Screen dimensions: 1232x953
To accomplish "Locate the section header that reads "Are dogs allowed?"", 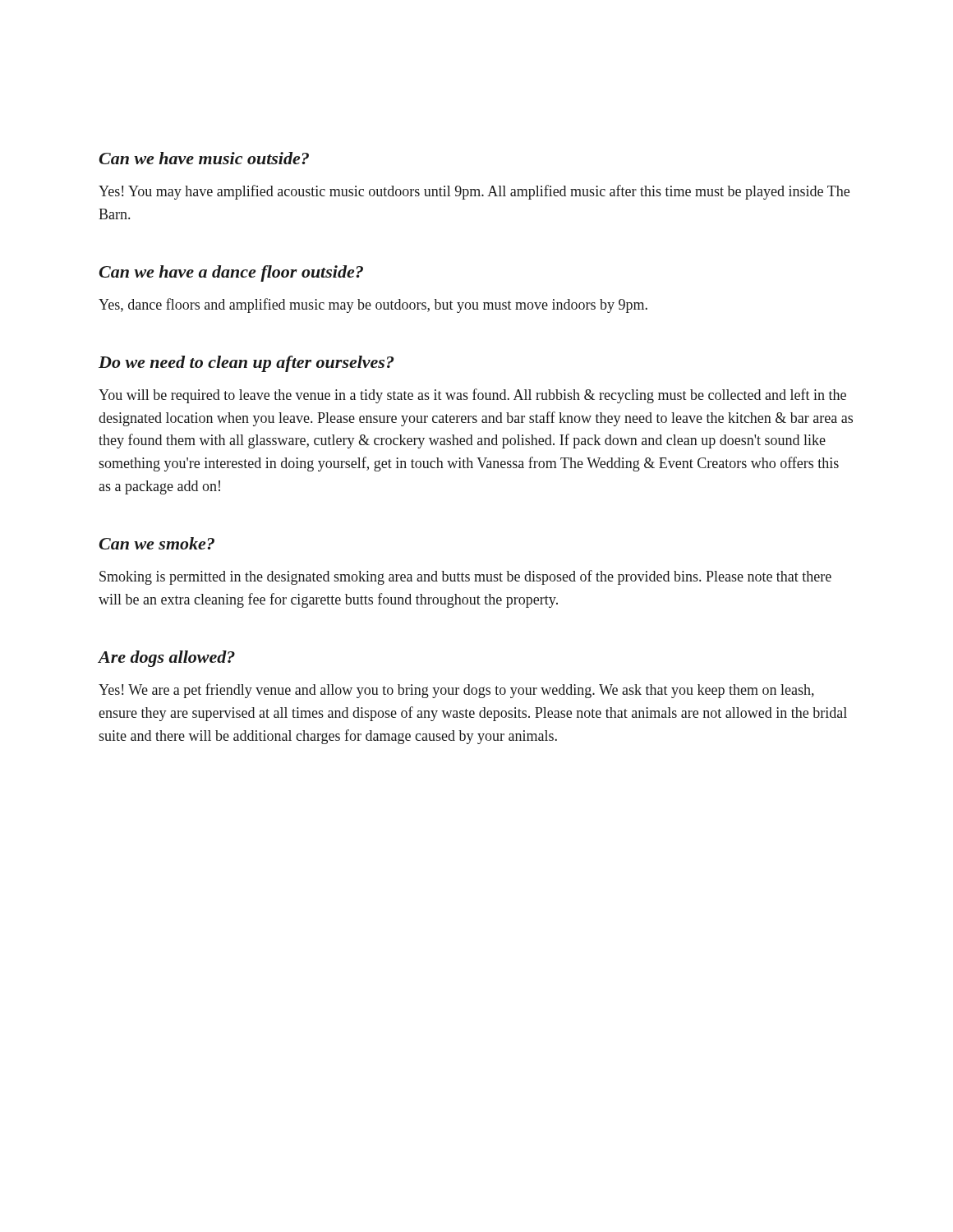I will pos(167,657).
